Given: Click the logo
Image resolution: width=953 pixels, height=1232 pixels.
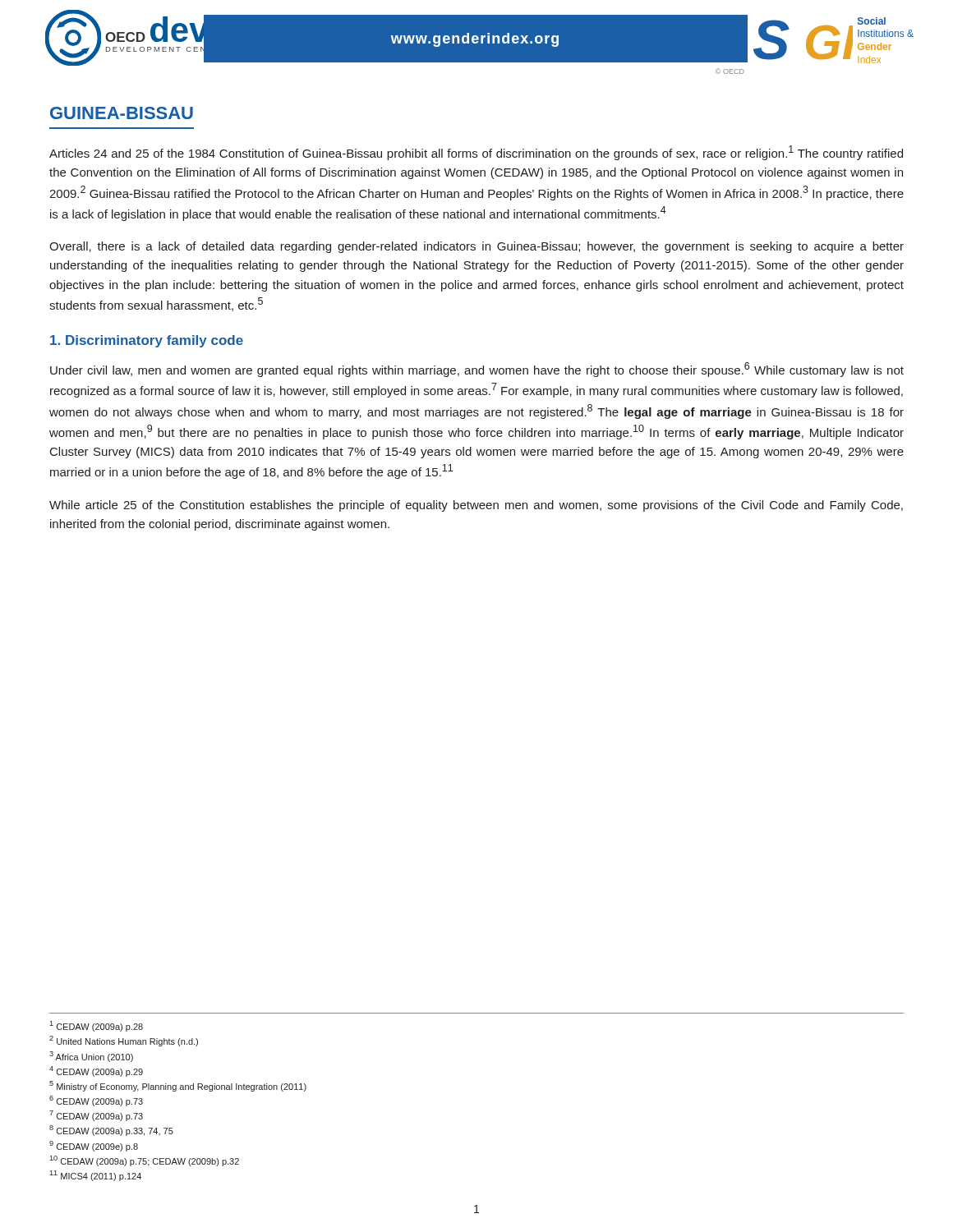Looking at the screenshot, I should click(476, 47).
